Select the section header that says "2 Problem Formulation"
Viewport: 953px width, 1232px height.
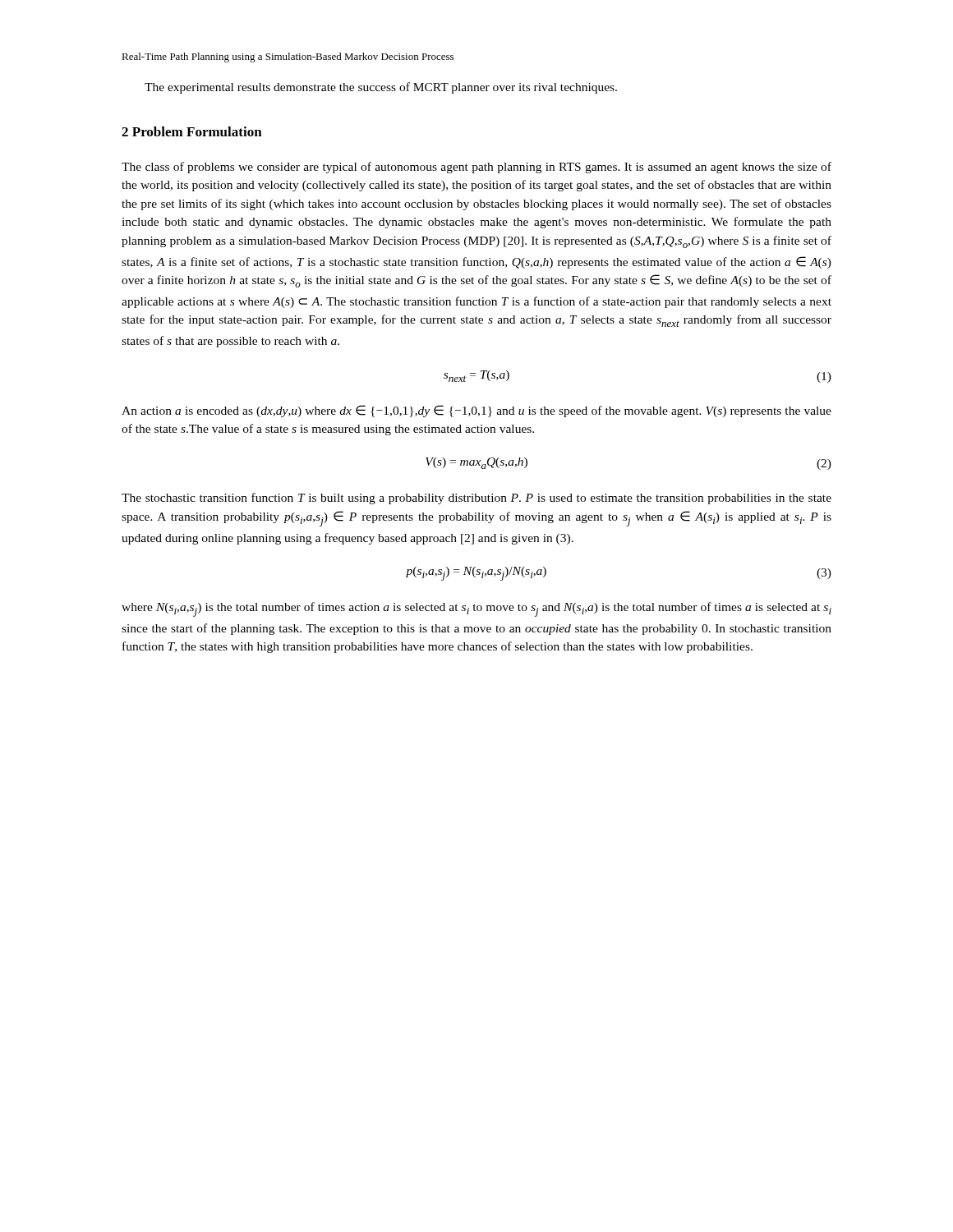click(192, 132)
